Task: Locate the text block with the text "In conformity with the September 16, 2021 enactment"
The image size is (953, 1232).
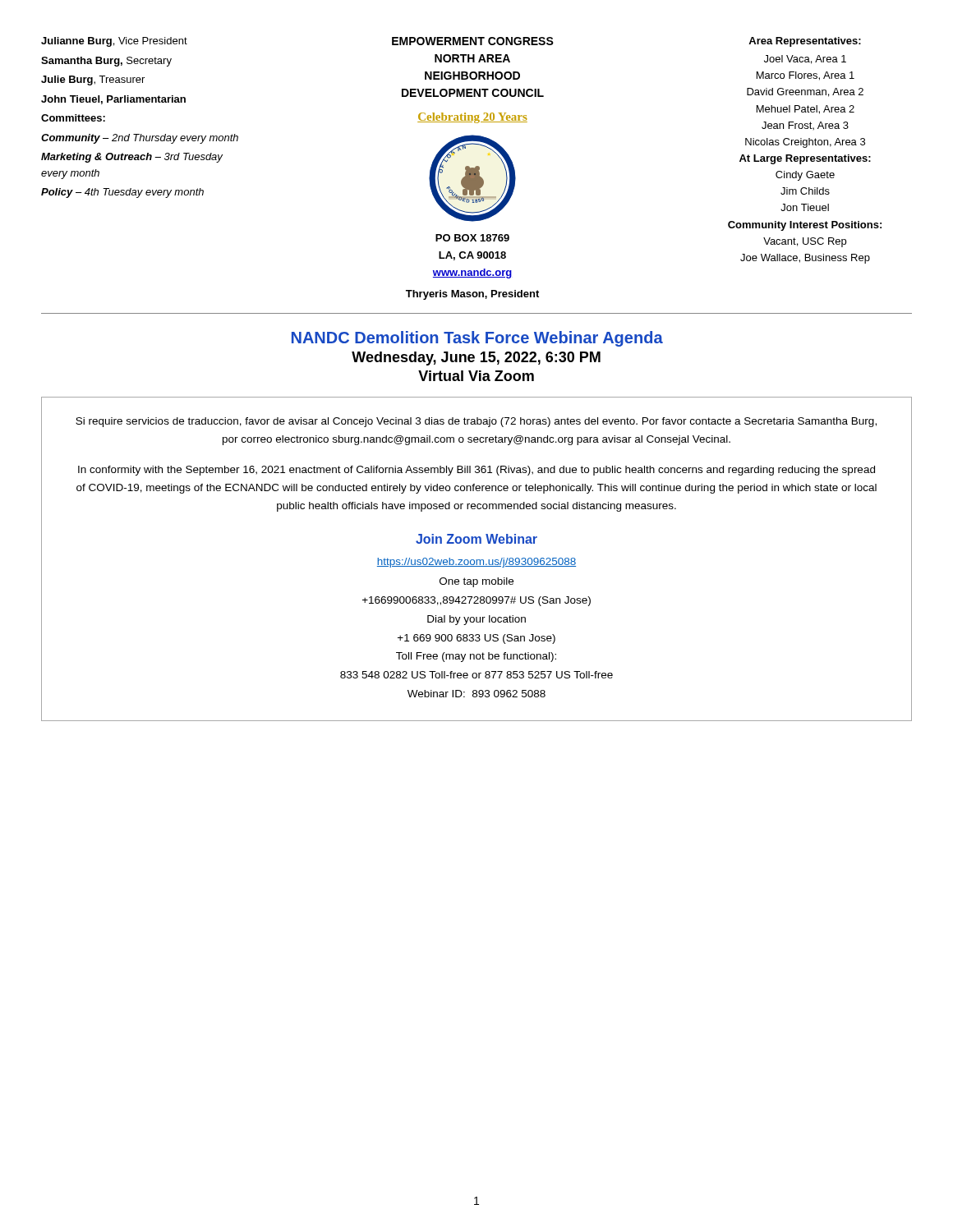Action: pyautogui.click(x=476, y=487)
